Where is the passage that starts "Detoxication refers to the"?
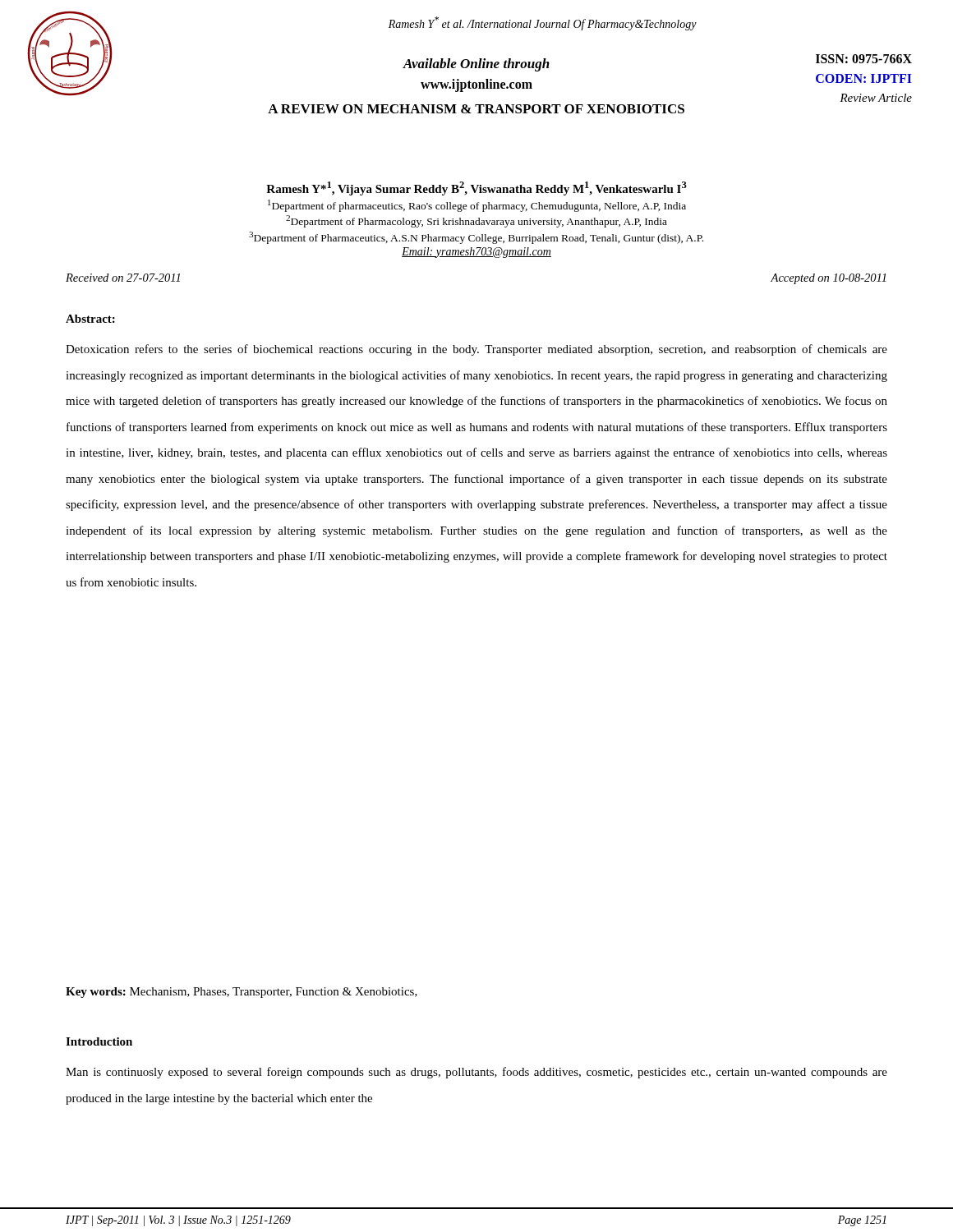Screen dimensions: 1232x953 476,466
